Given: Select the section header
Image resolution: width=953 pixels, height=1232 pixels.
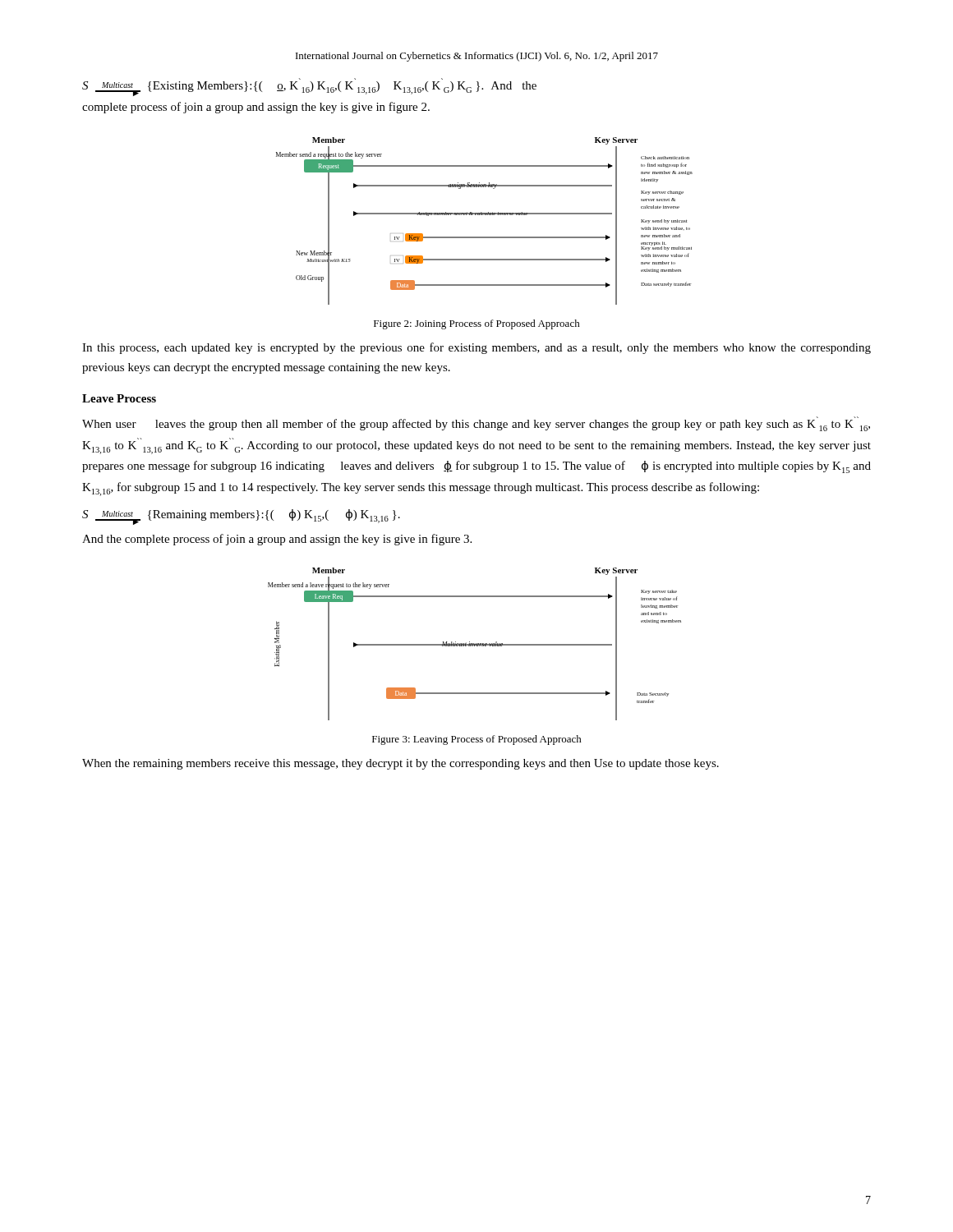Looking at the screenshot, I should 119,398.
